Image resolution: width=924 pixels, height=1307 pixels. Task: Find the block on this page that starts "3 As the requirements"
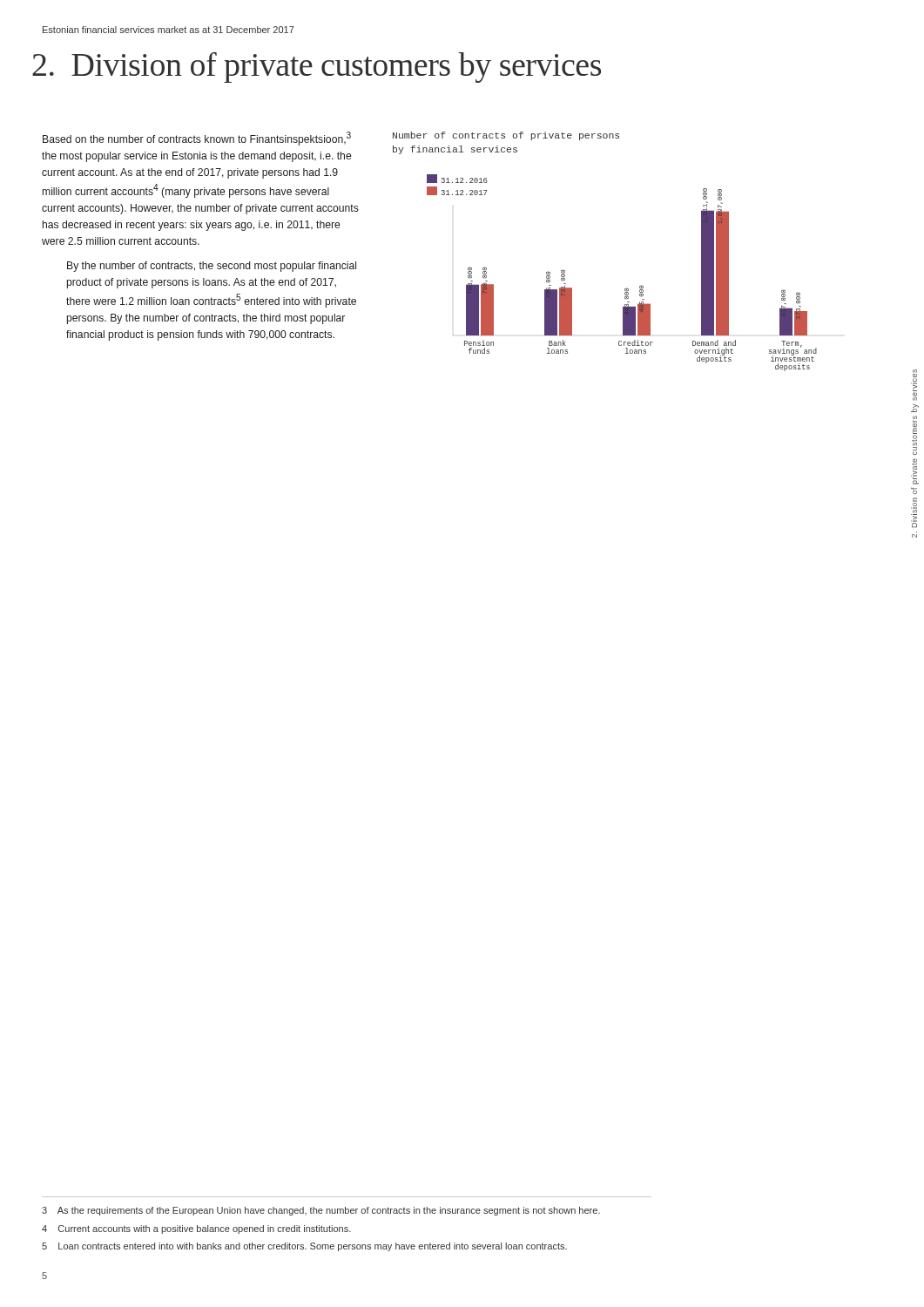(321, 1210)
